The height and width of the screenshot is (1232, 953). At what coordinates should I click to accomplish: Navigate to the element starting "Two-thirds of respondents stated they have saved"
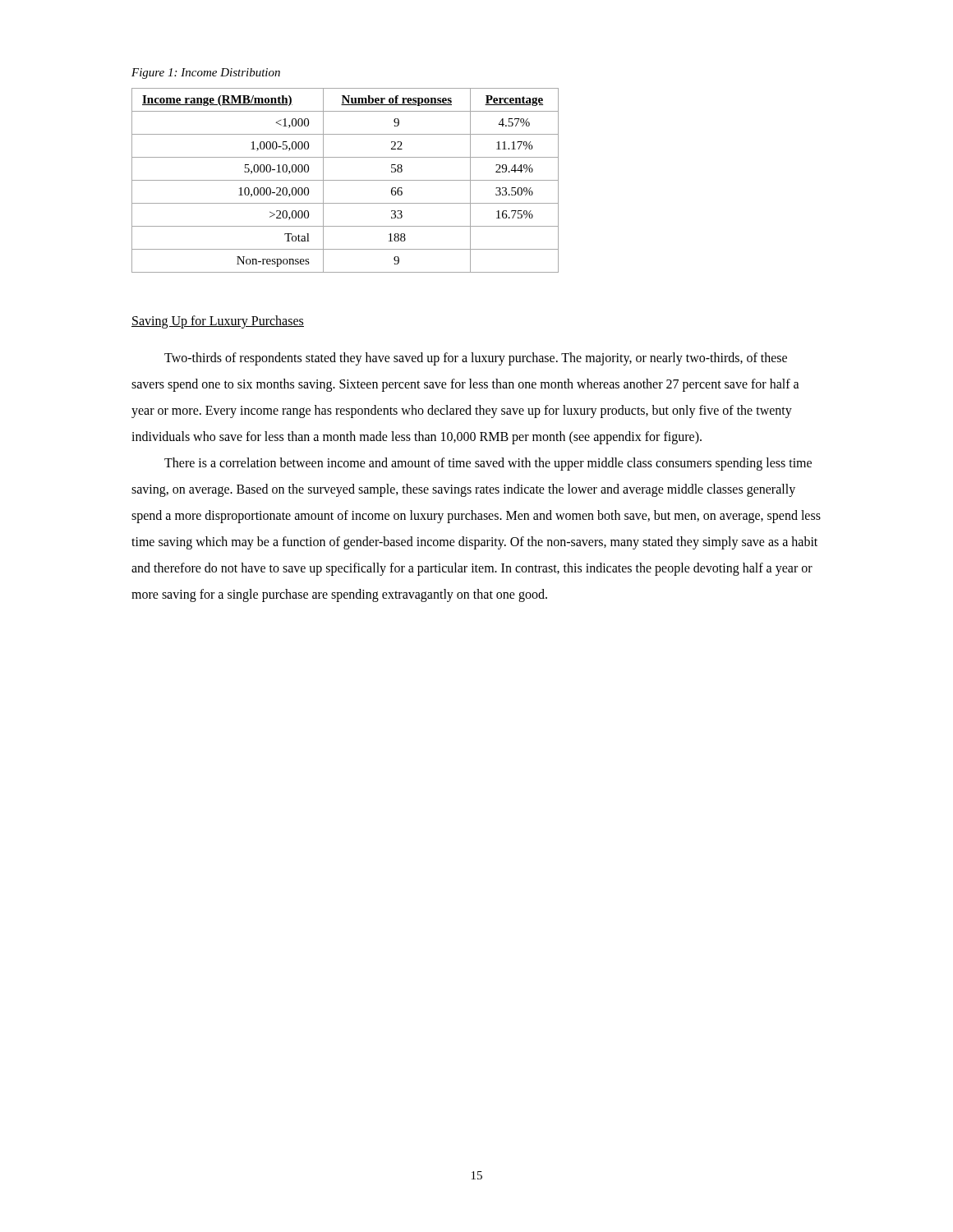[465, 397]
